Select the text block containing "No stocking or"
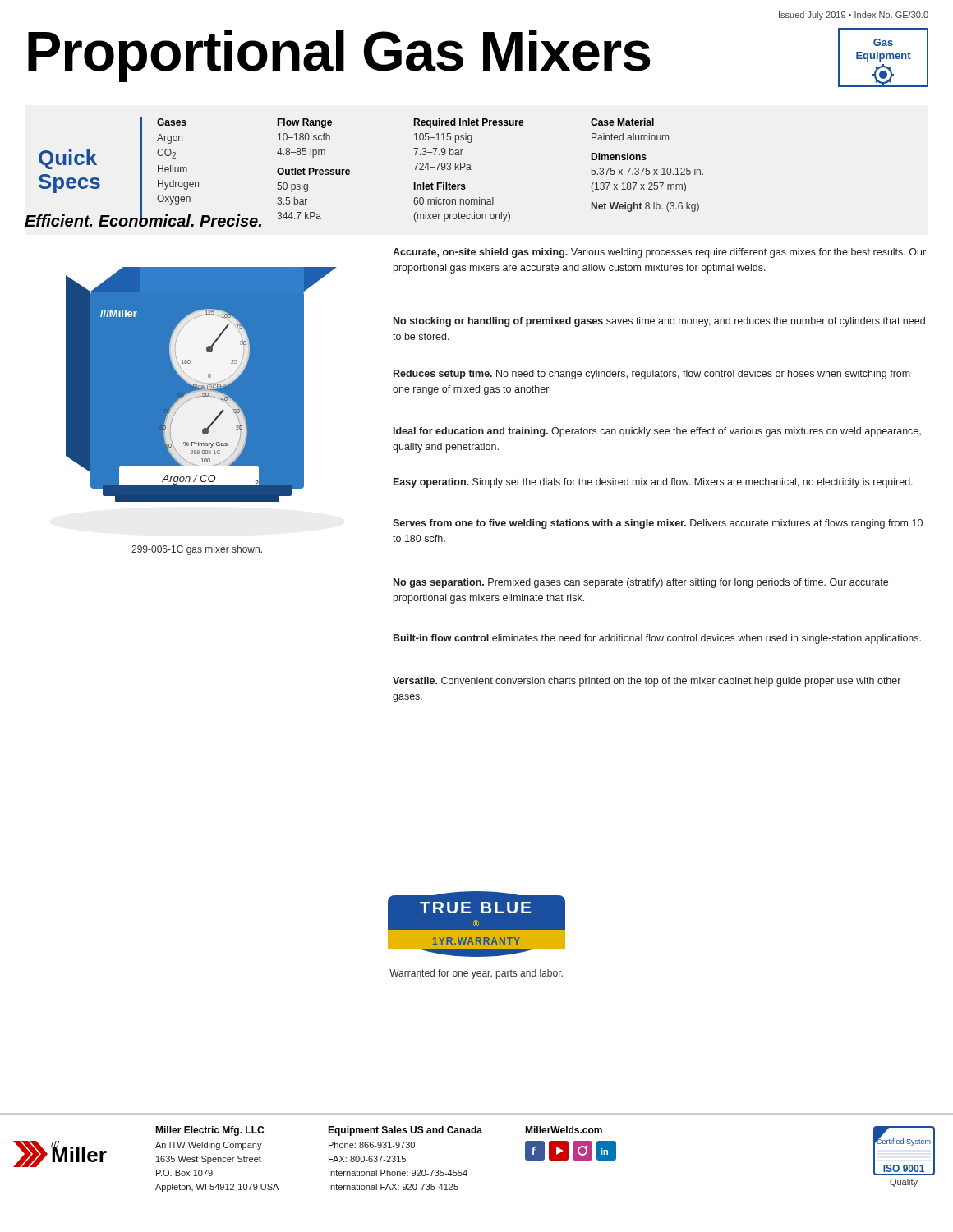The width and height of the screenshot is (953, 1232). [x=659, y=329]
